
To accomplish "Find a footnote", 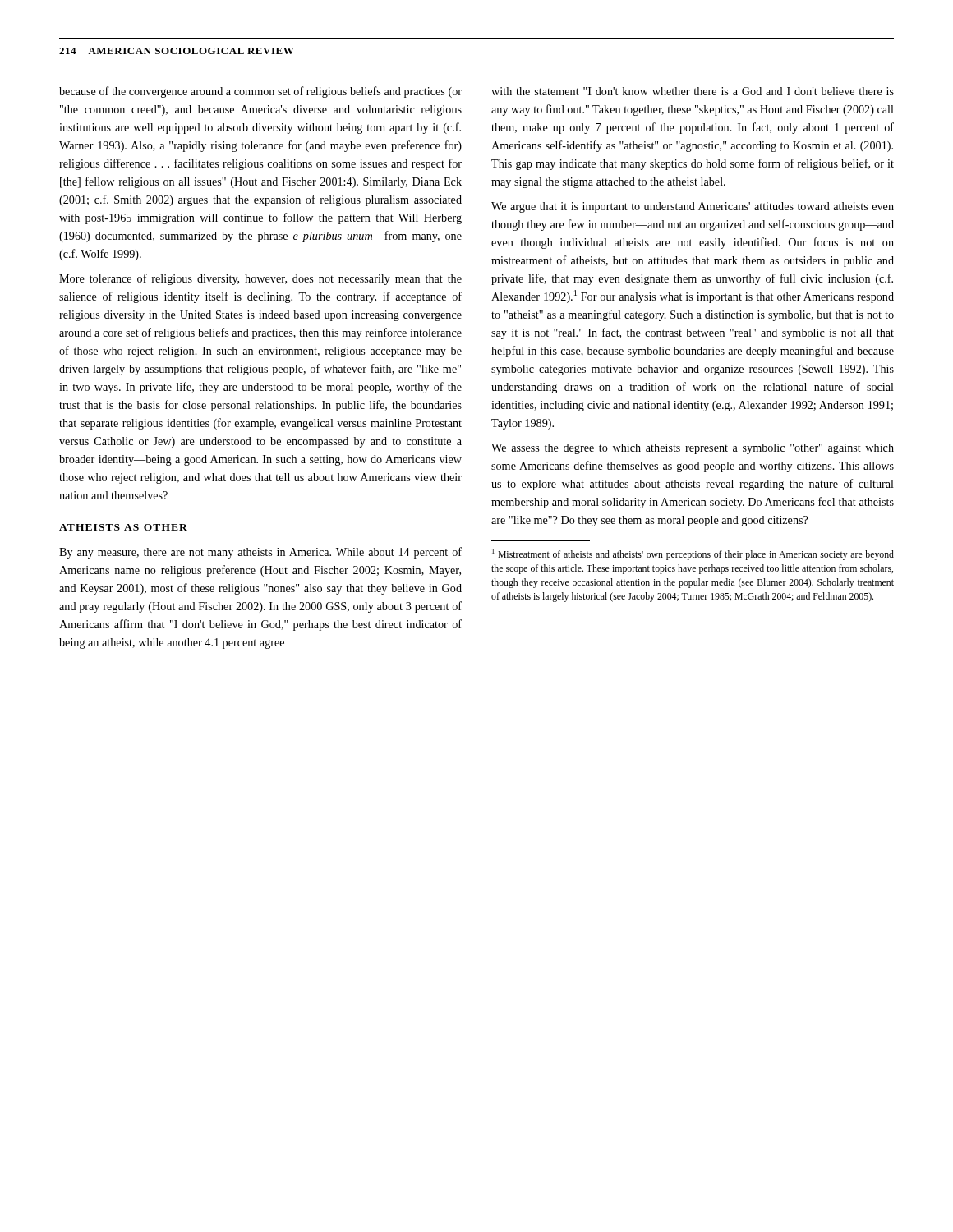I will (693, 572).
